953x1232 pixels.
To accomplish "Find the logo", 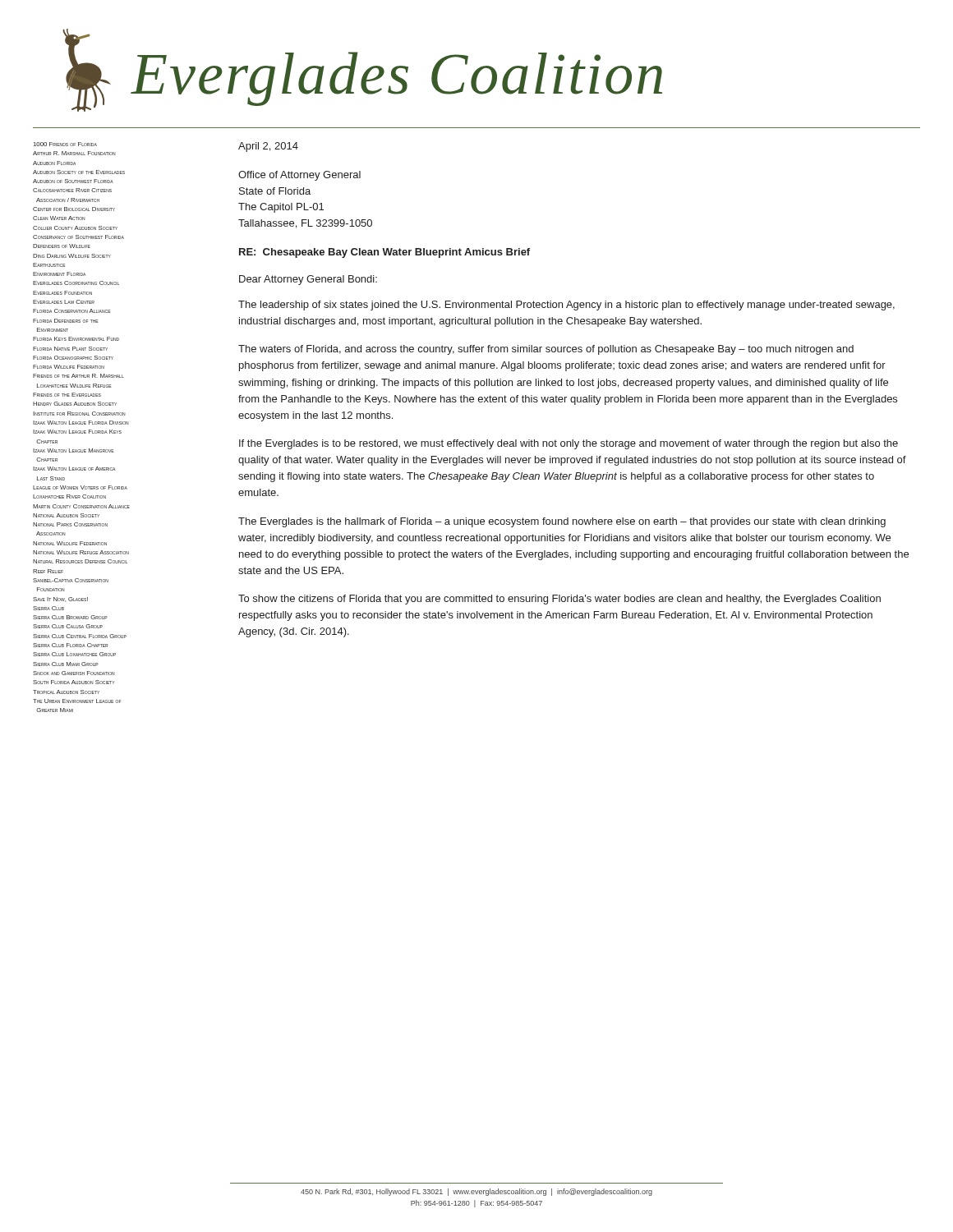I will [476, 74].
